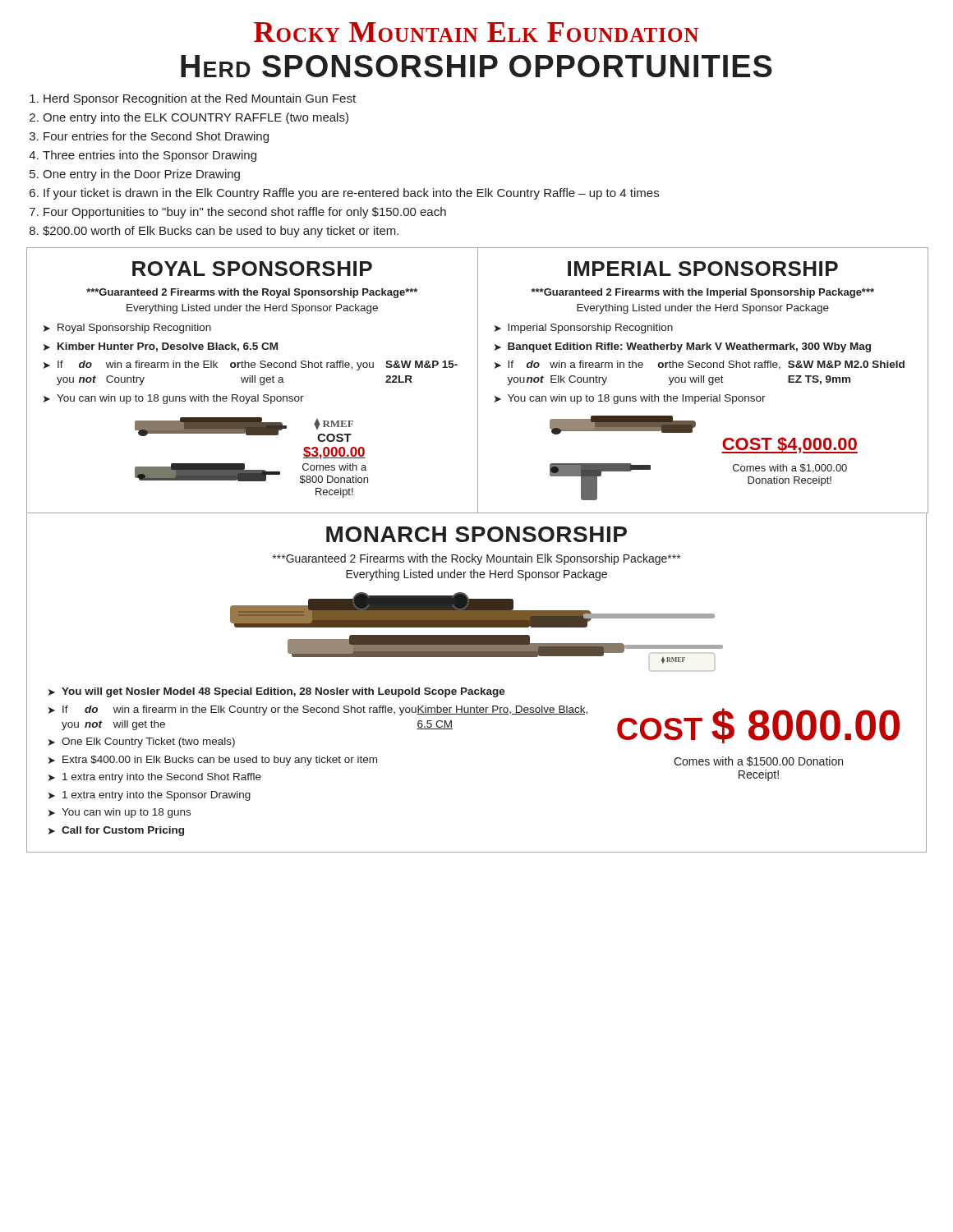
Task: Find the block starting "$200.00 worth of Elk Bucks can be"
Action: 221,230
